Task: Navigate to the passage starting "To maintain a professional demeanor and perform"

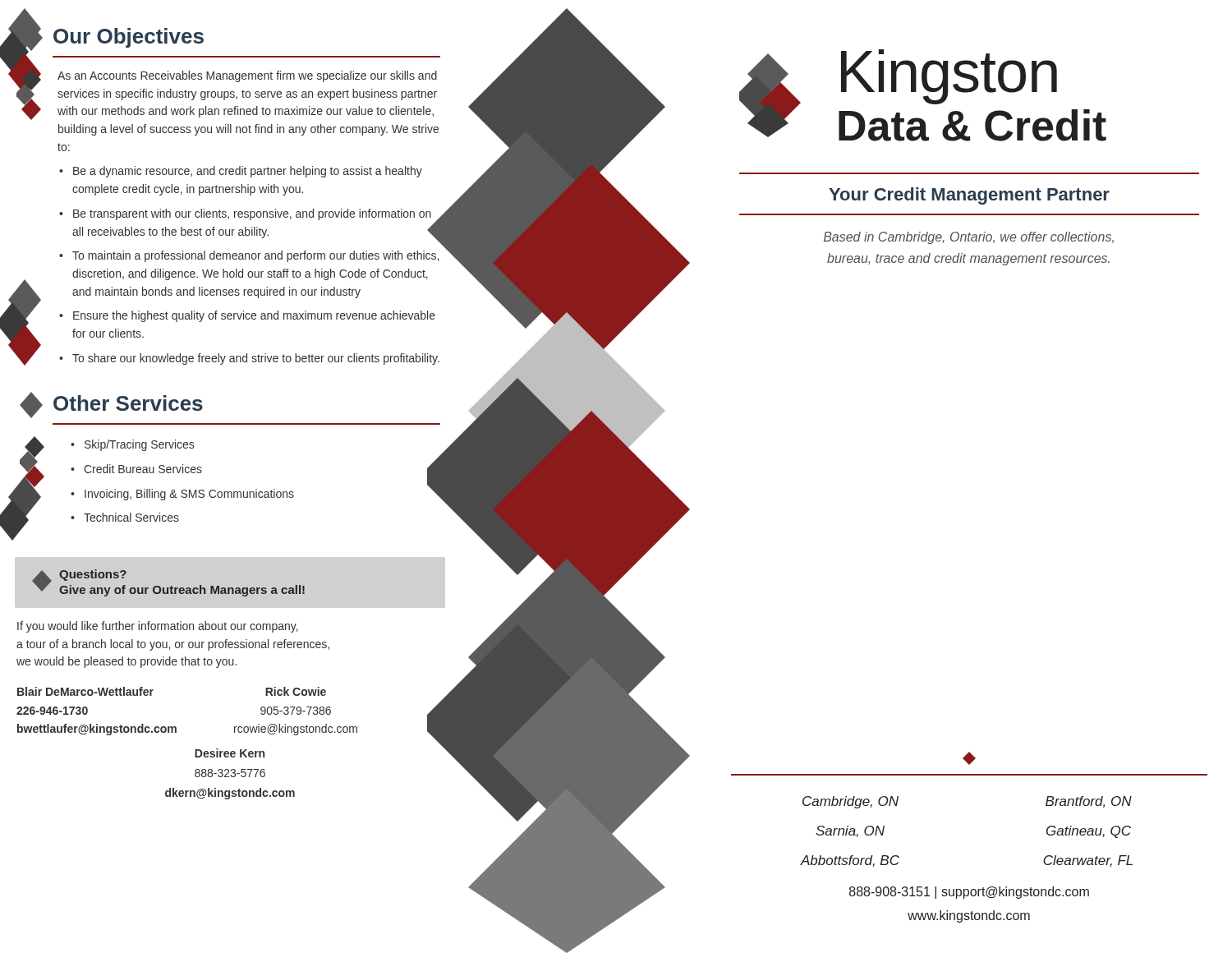Action: [256, 274]
